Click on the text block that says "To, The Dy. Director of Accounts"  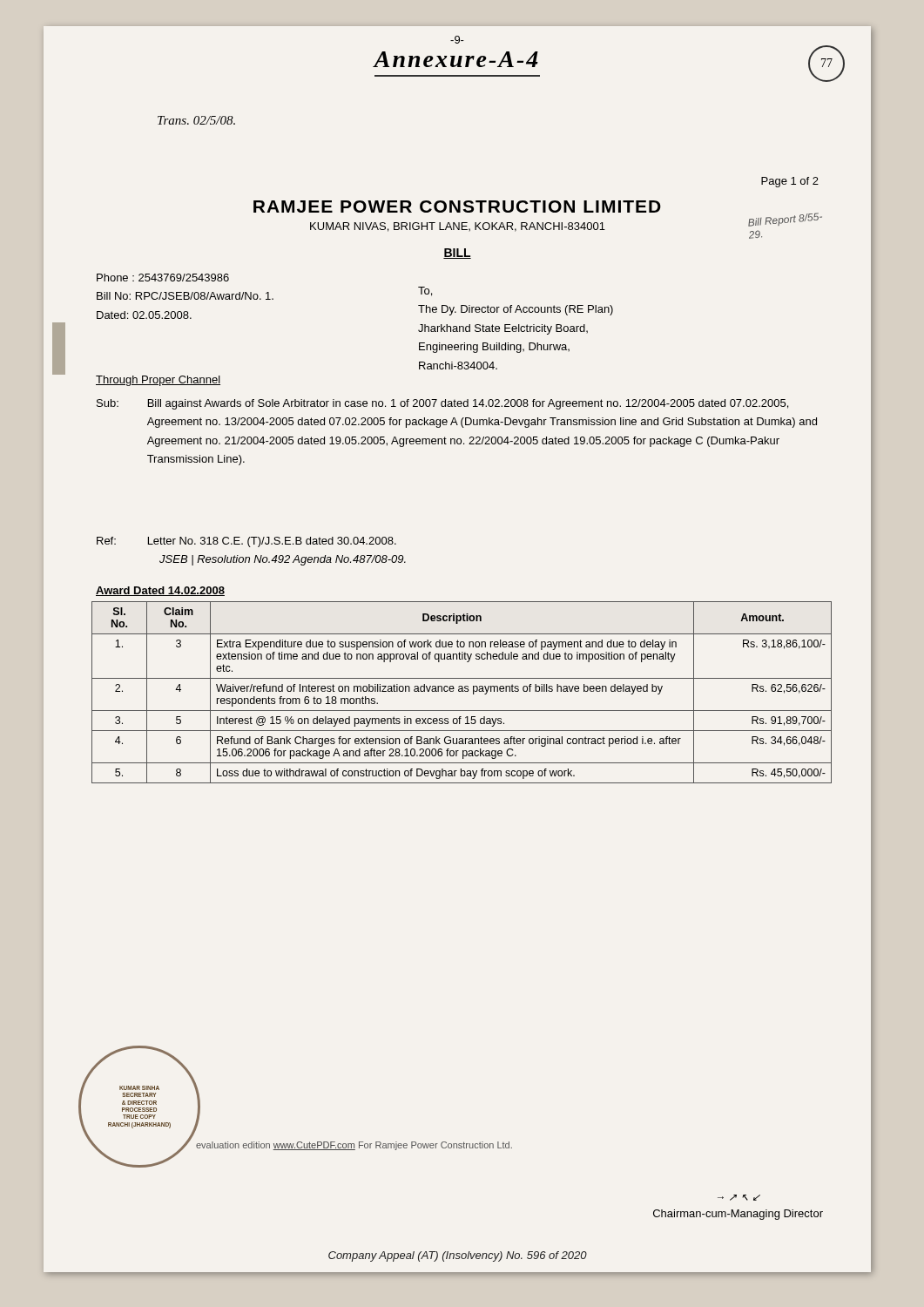pos(516,328)
